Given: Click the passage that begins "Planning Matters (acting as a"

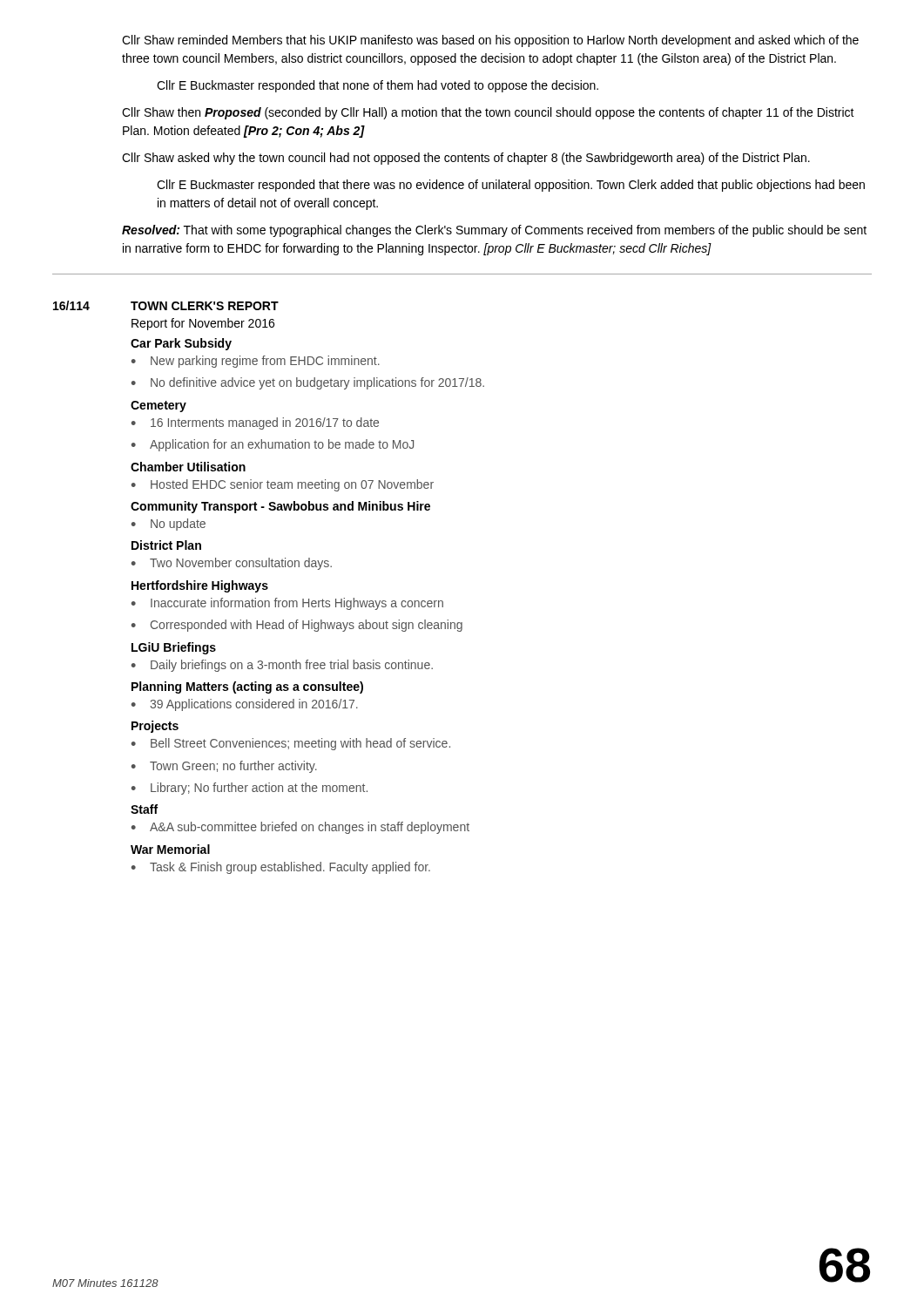Looking at the screenshot, I should (x=247, y=687).
